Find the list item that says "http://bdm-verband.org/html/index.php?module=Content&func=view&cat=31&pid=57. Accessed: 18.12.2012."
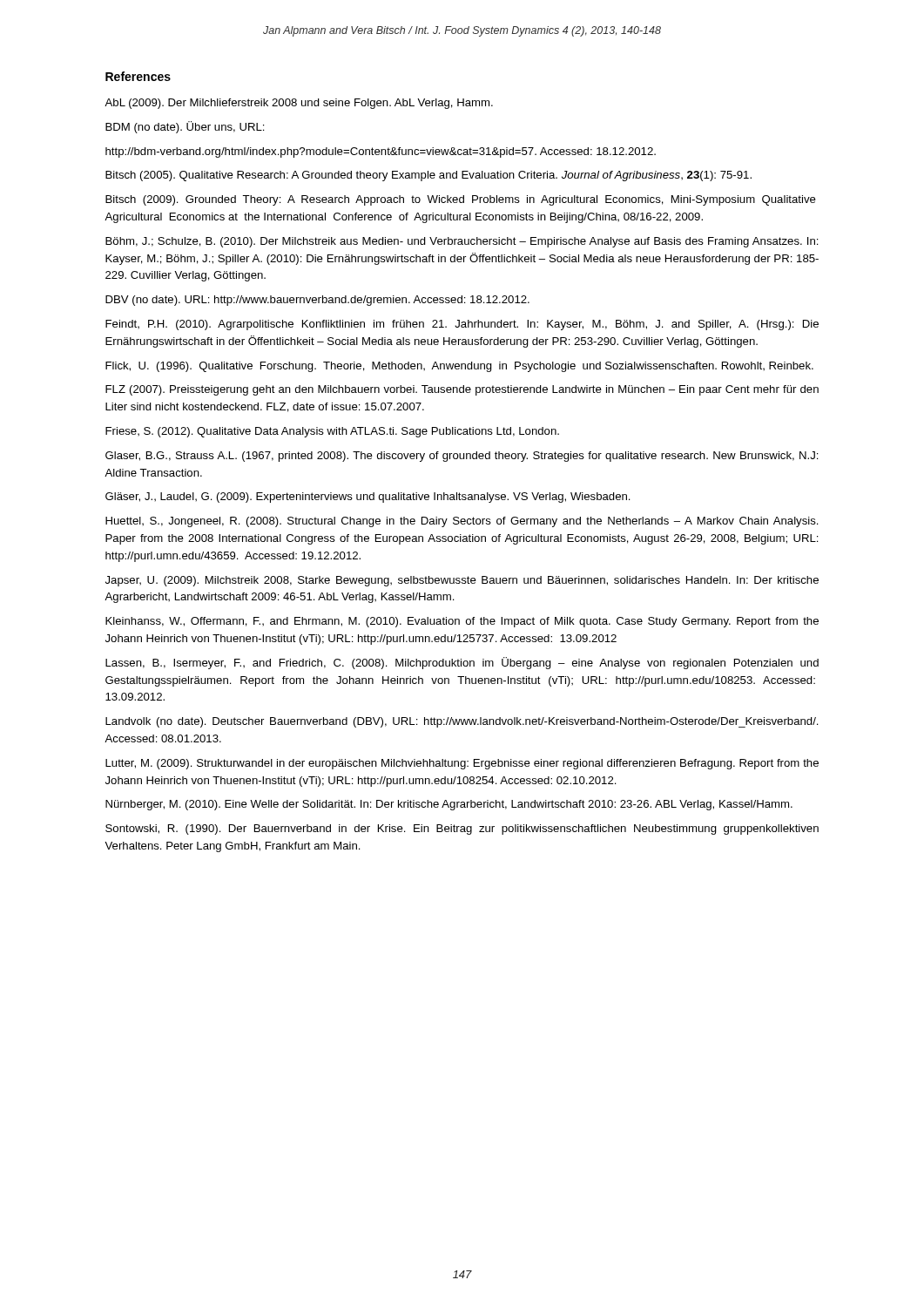The height and width of the screenshot is (1307, 924). click(x=381, y=151)
